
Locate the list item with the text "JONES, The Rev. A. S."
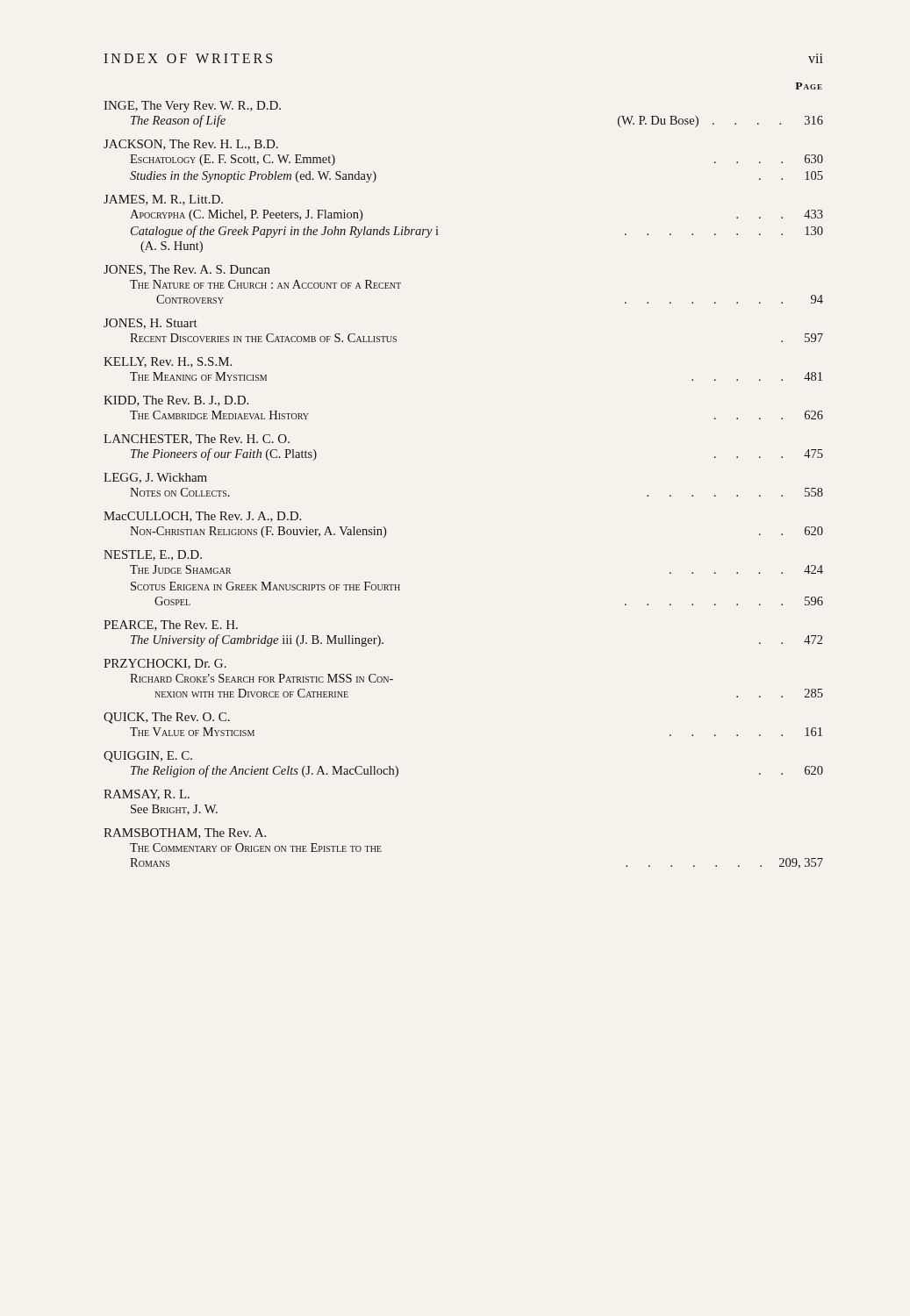pyautogui.click(x=187, y=270)
